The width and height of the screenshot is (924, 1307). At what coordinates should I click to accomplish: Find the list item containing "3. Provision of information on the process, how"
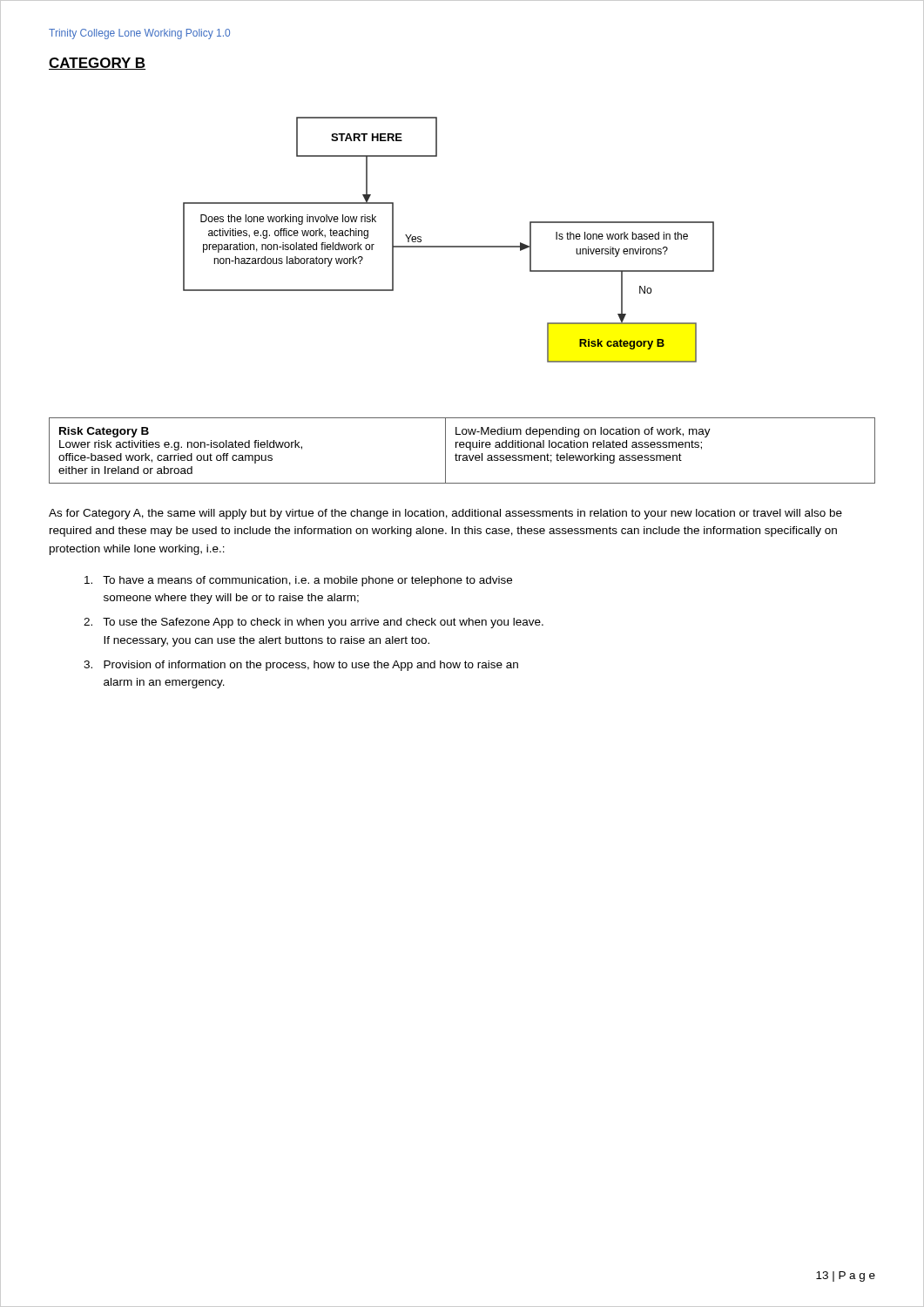301,673
